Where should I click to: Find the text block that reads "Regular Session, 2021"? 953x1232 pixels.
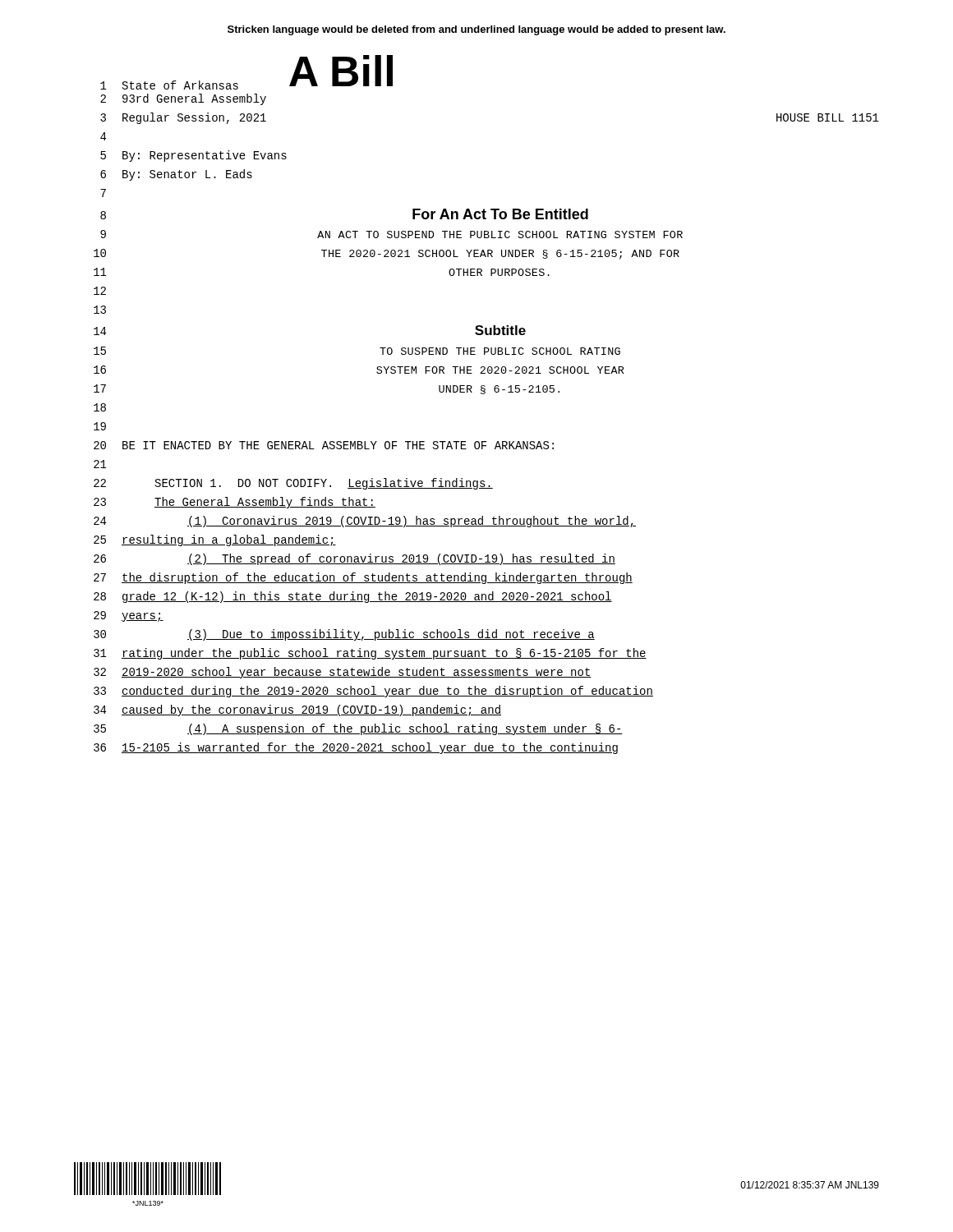[194, 118]
